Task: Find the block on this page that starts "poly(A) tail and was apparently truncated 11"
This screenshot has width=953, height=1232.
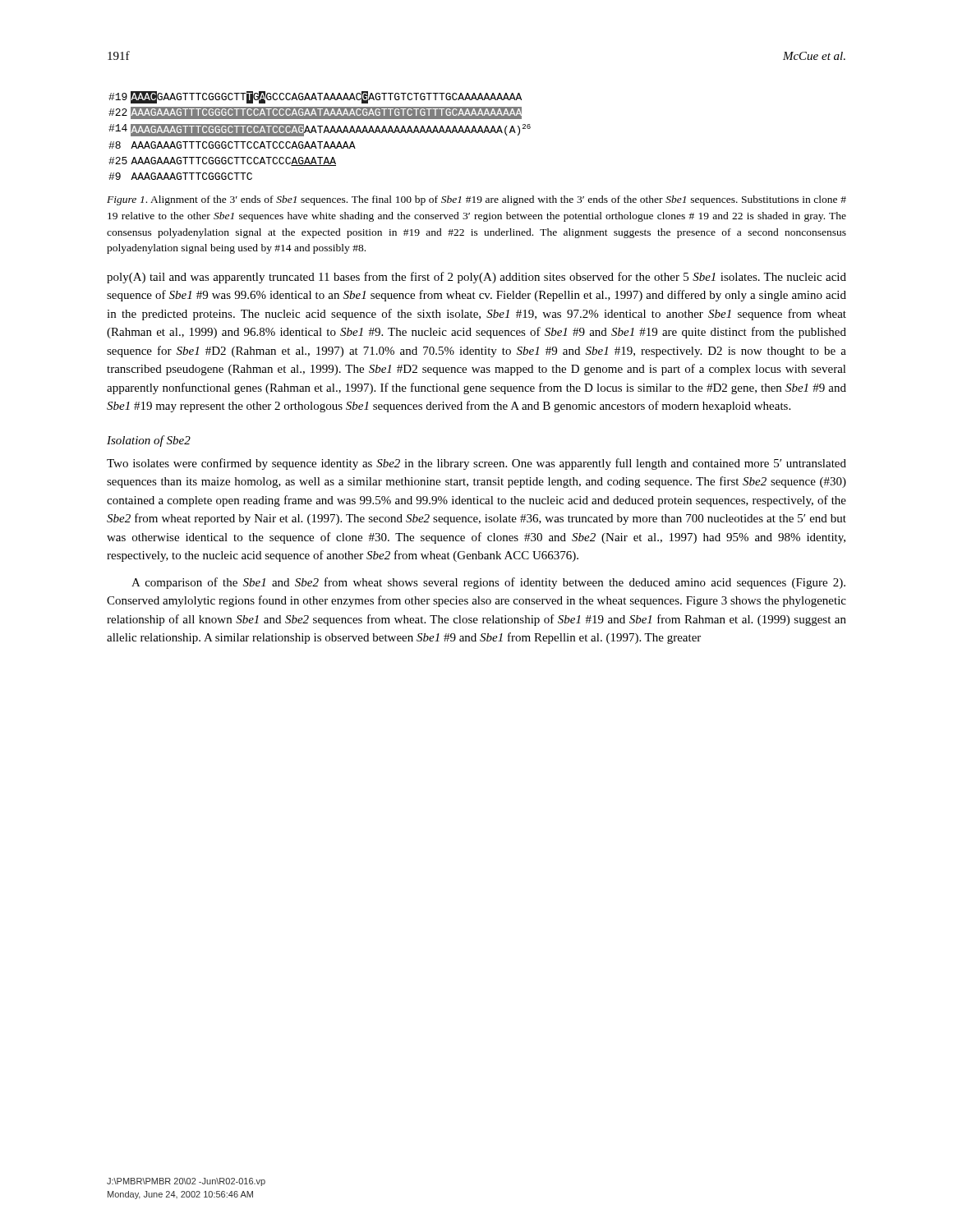Action: (476, 341)
